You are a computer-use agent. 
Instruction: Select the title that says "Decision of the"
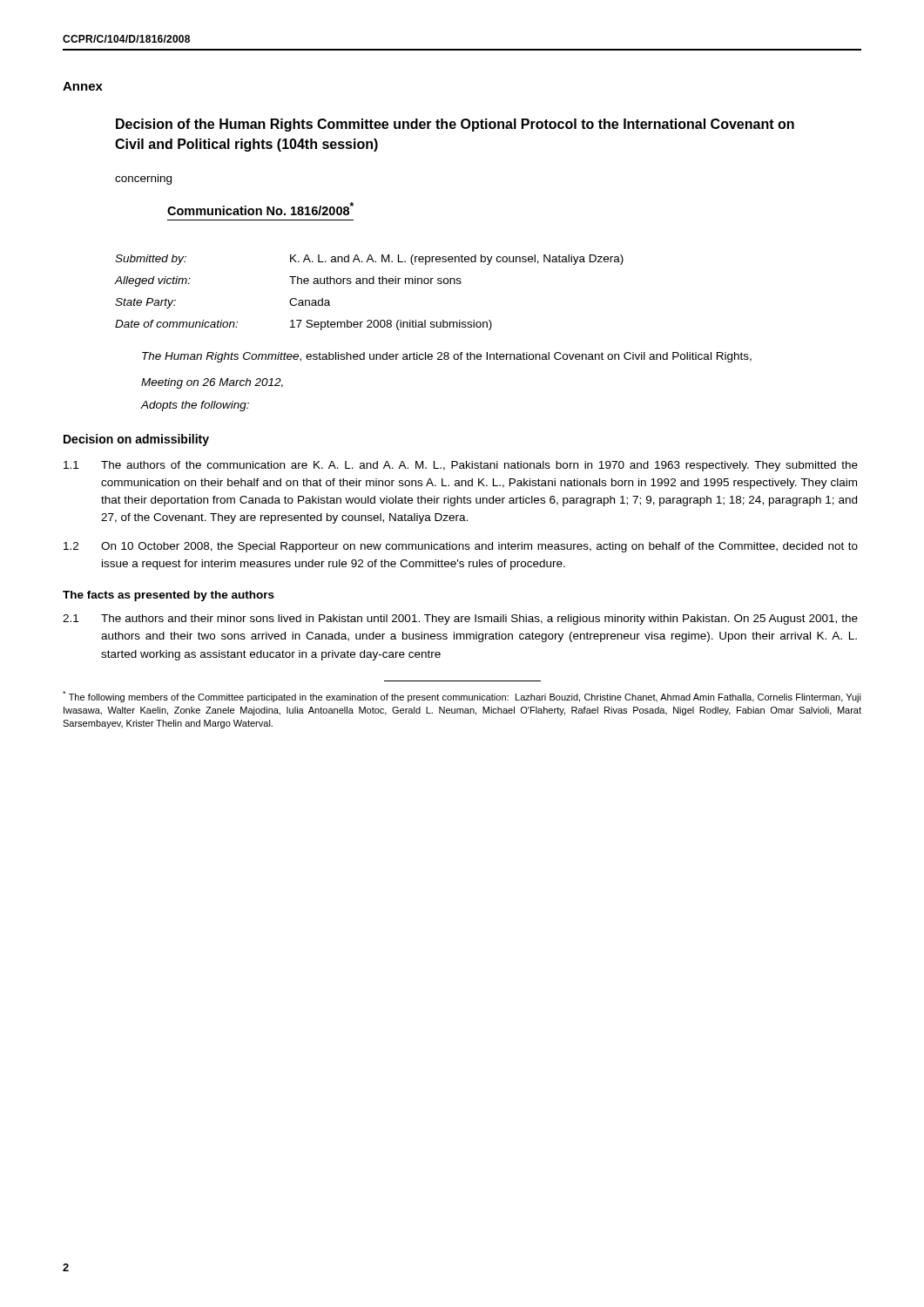[455, 134]
